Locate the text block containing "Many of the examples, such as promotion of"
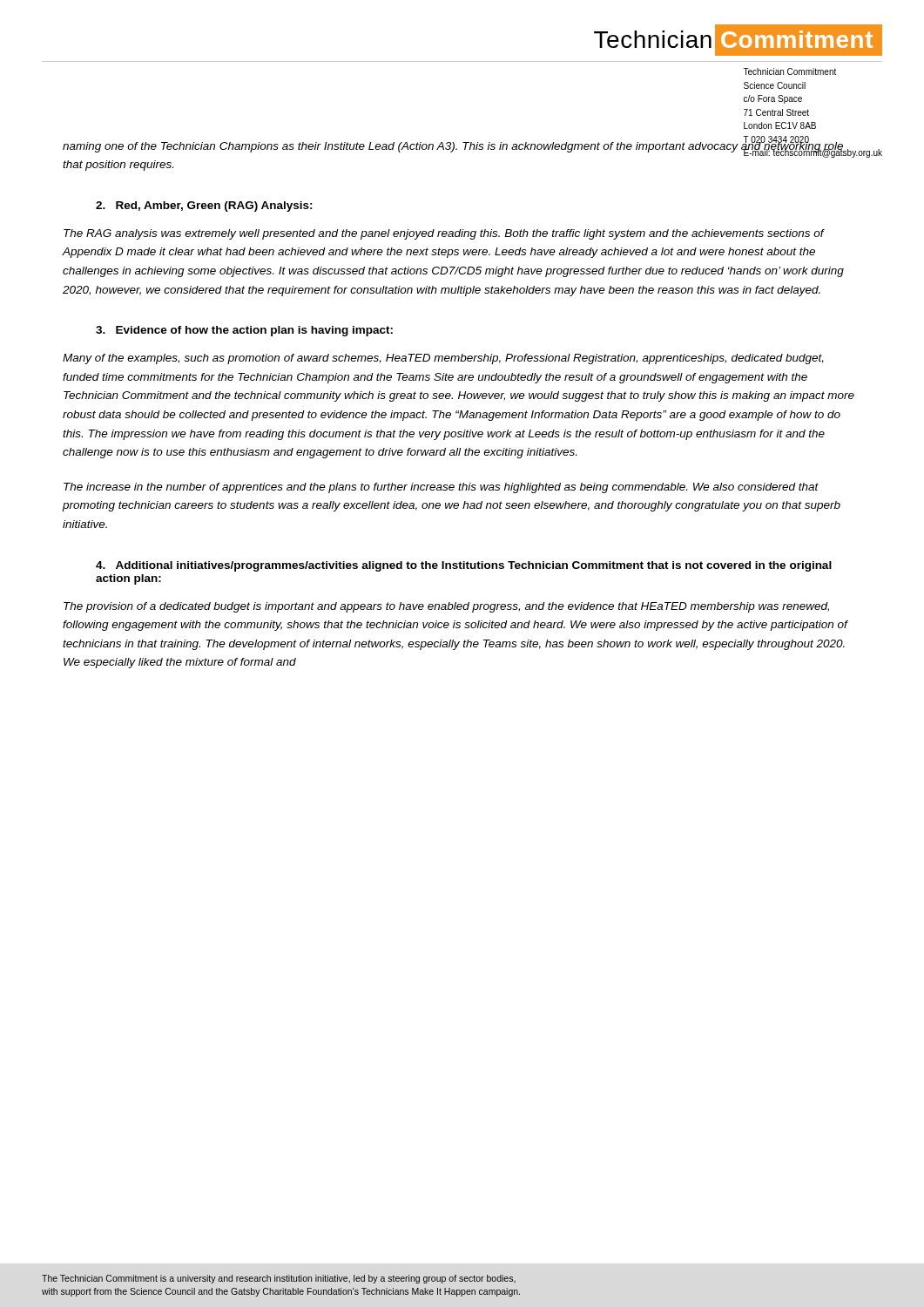Screen dimensions: 1307x924 [x=458, y=405]
